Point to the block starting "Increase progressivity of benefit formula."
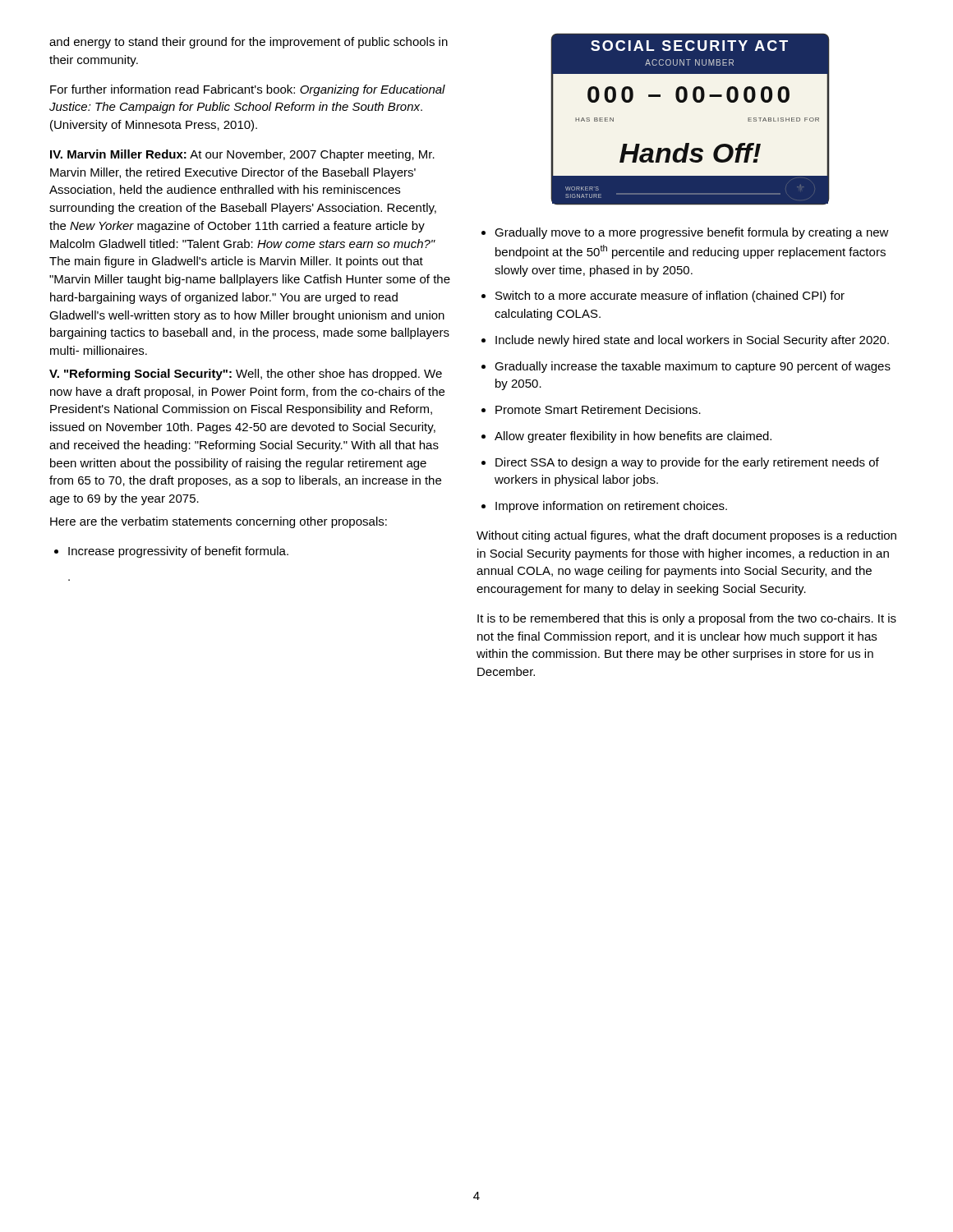This screenshot has height=1232, width=953. (x=251, y=551)
